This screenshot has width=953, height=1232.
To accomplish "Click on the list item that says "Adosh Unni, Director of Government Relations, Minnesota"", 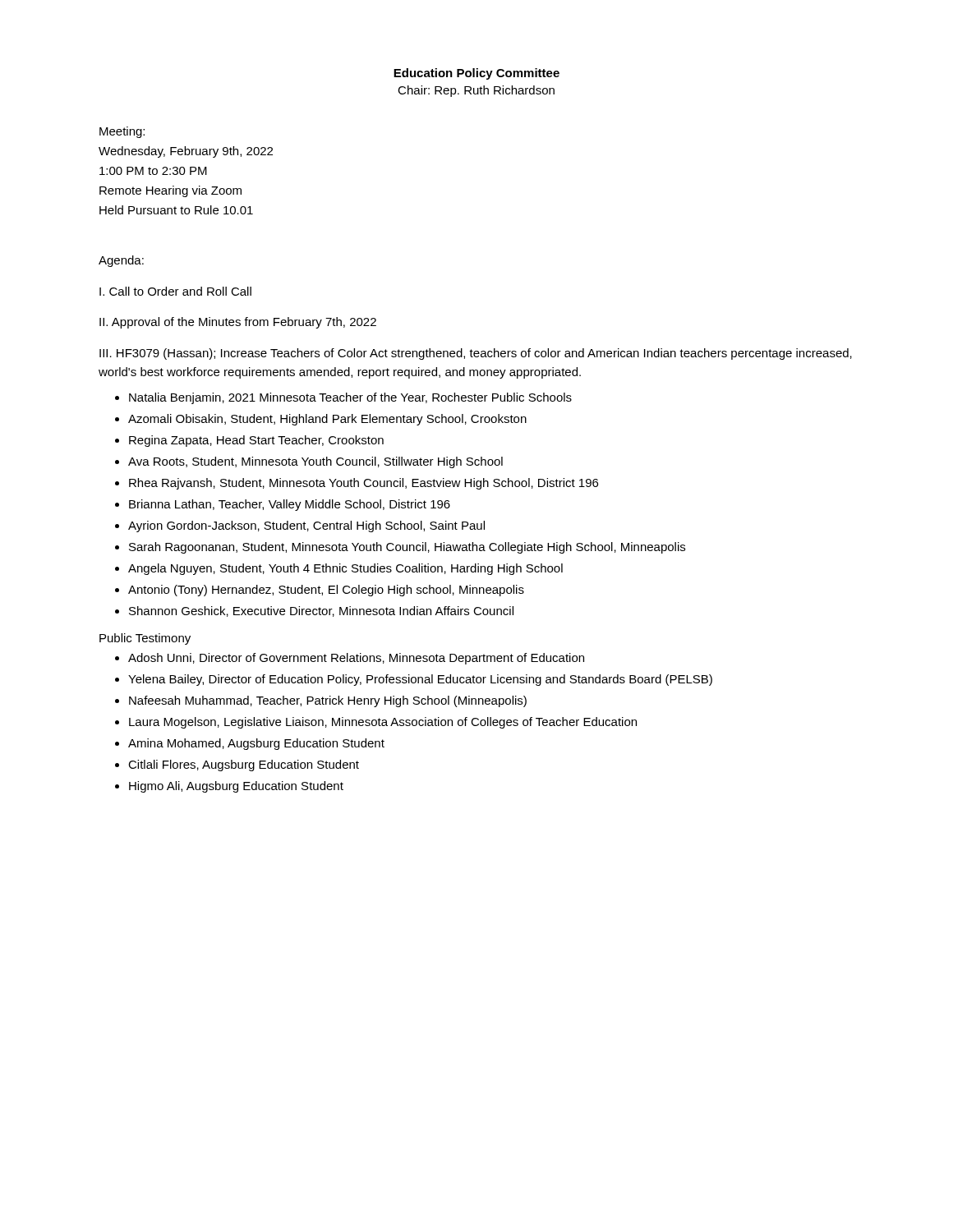I will [491, 658].
